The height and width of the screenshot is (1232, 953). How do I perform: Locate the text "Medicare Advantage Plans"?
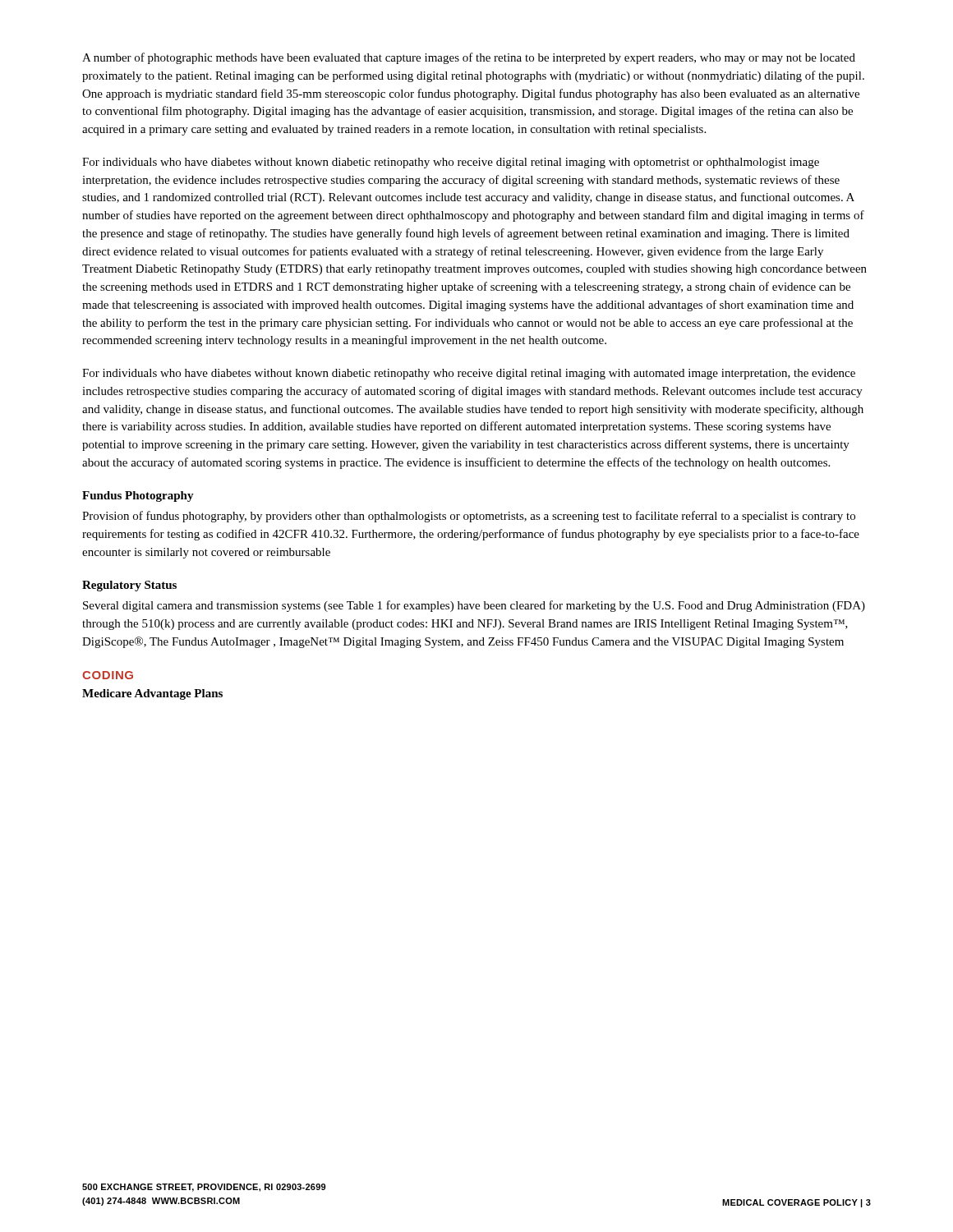[x=152, y=694]
